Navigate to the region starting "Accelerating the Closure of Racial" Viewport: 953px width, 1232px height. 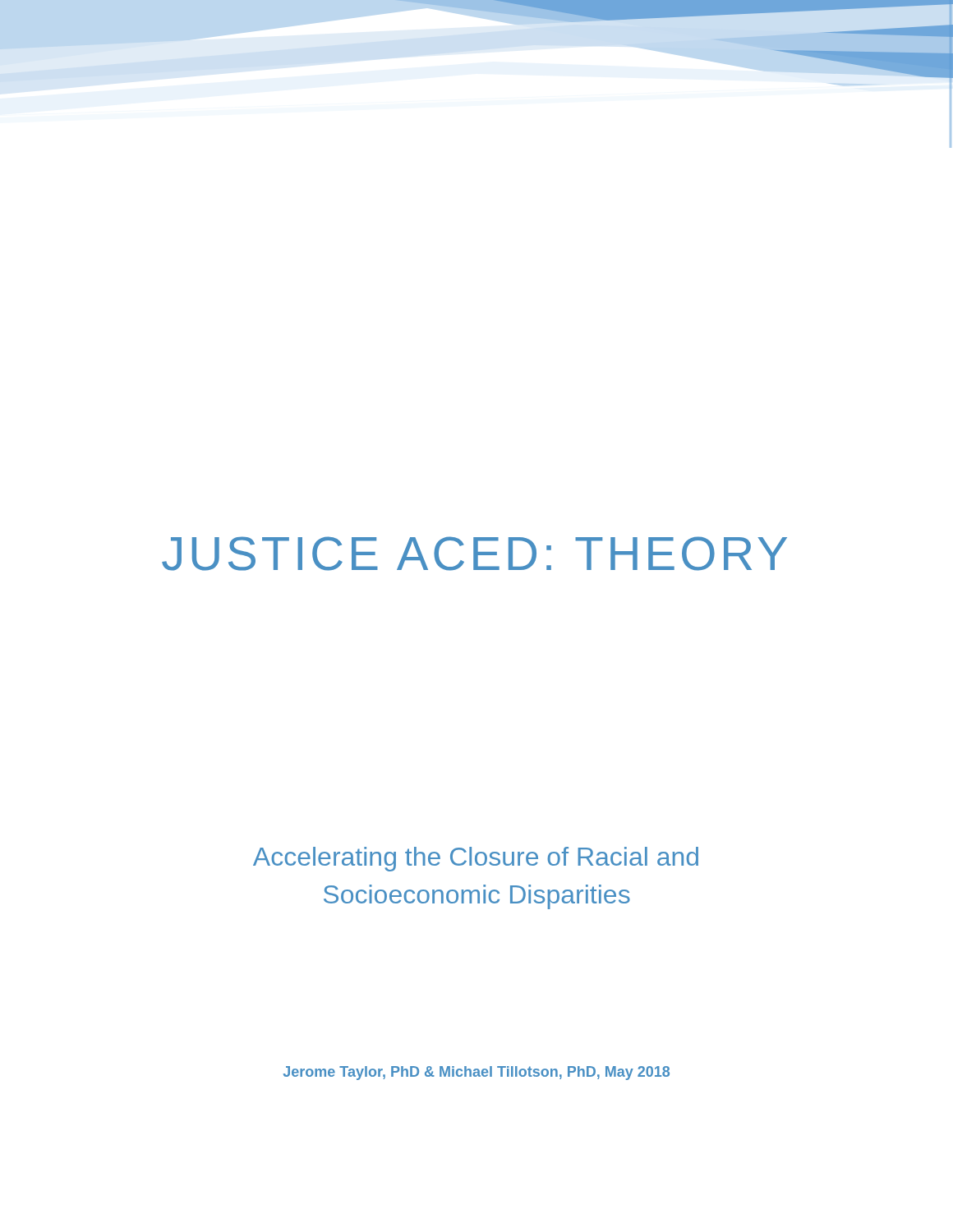[476, 876]
